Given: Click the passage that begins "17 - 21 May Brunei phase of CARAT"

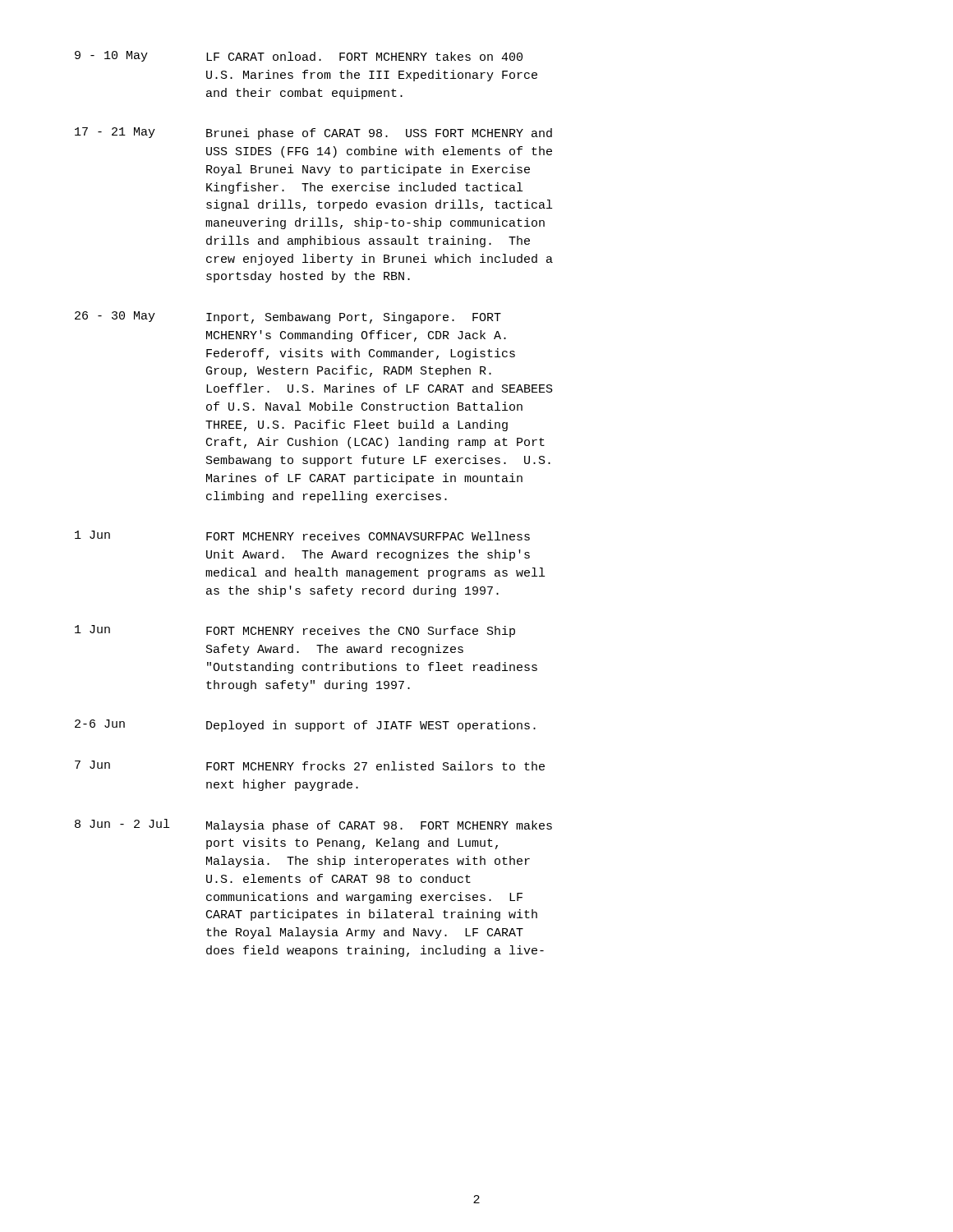Looking at the screenshot, I should pyautogui.click(x=476, y=206).
